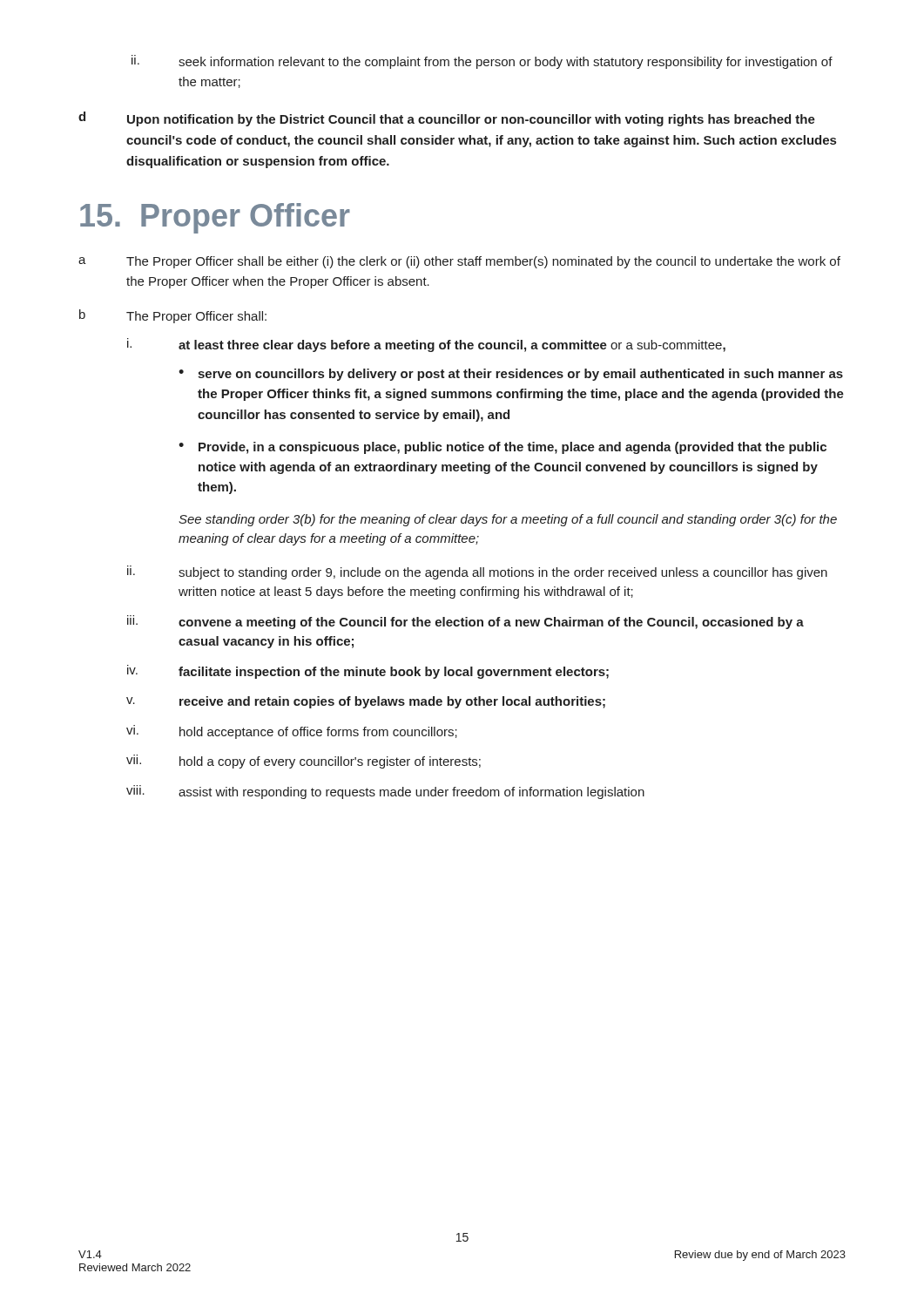Find the block on this page that starts "vii. hold a copy of every"

pos(486,762)
